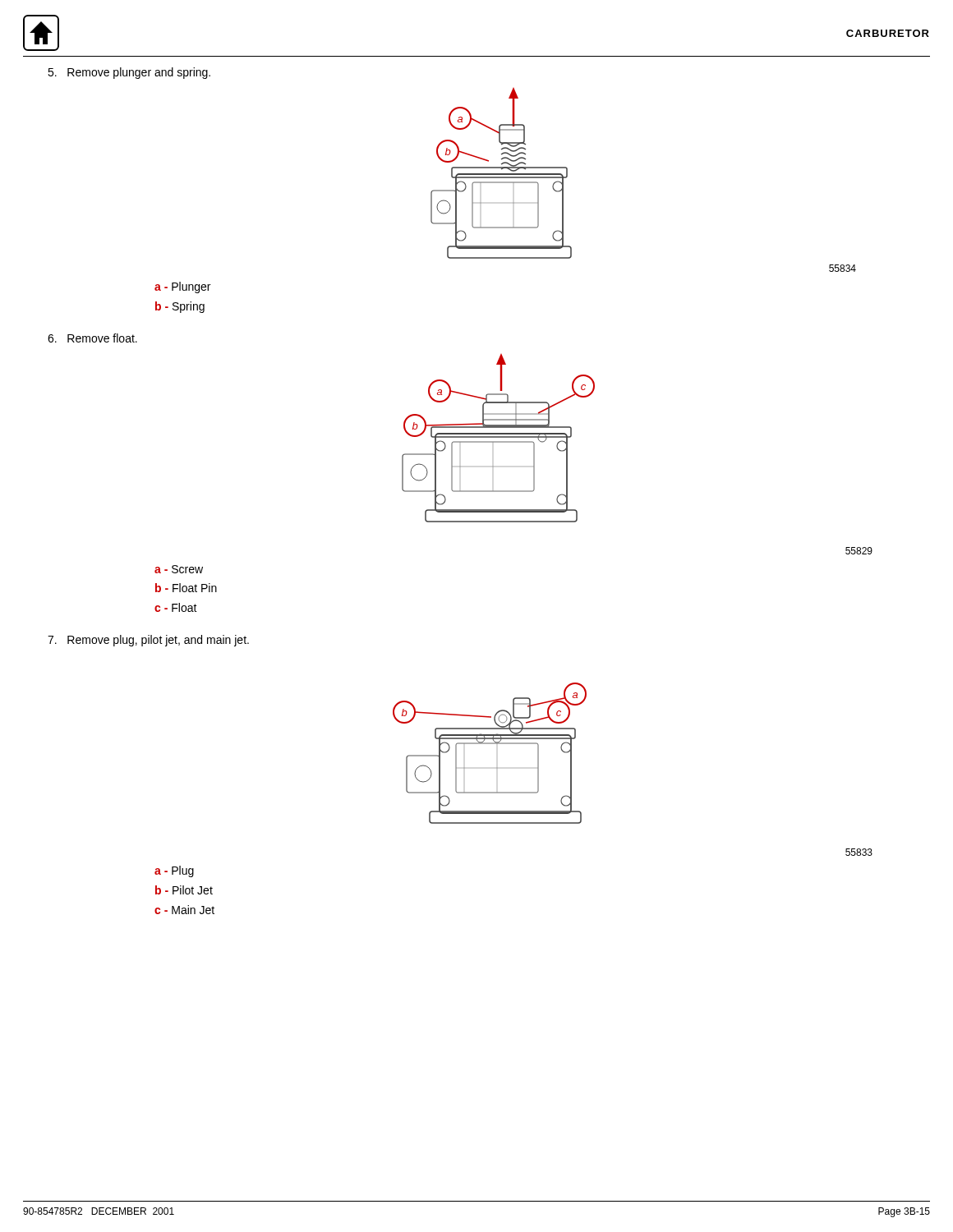Find "b - Spring" on this page
Screen dimensions: 1232x953
coord(180,306)
